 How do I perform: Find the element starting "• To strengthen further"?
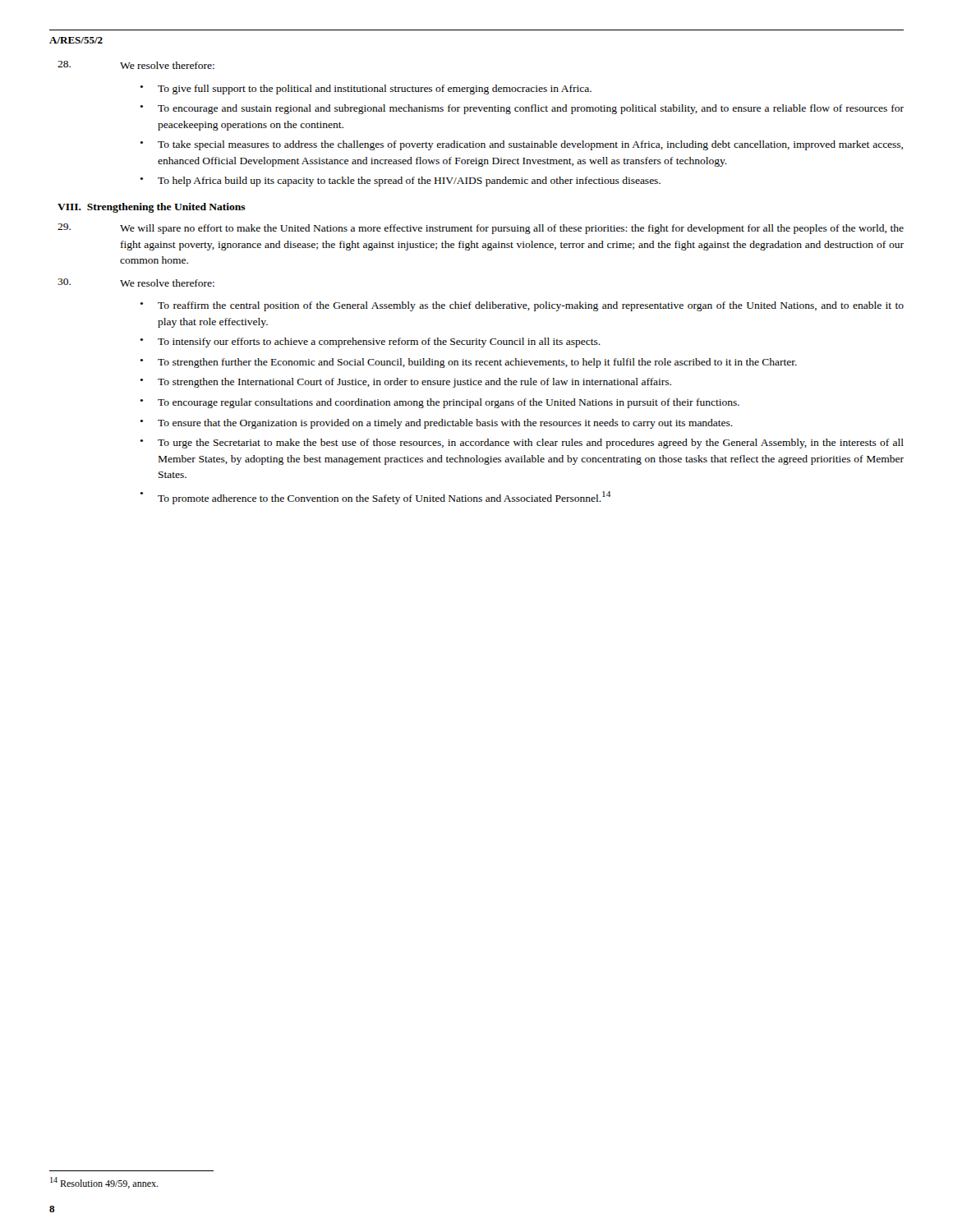pos(522,362)
